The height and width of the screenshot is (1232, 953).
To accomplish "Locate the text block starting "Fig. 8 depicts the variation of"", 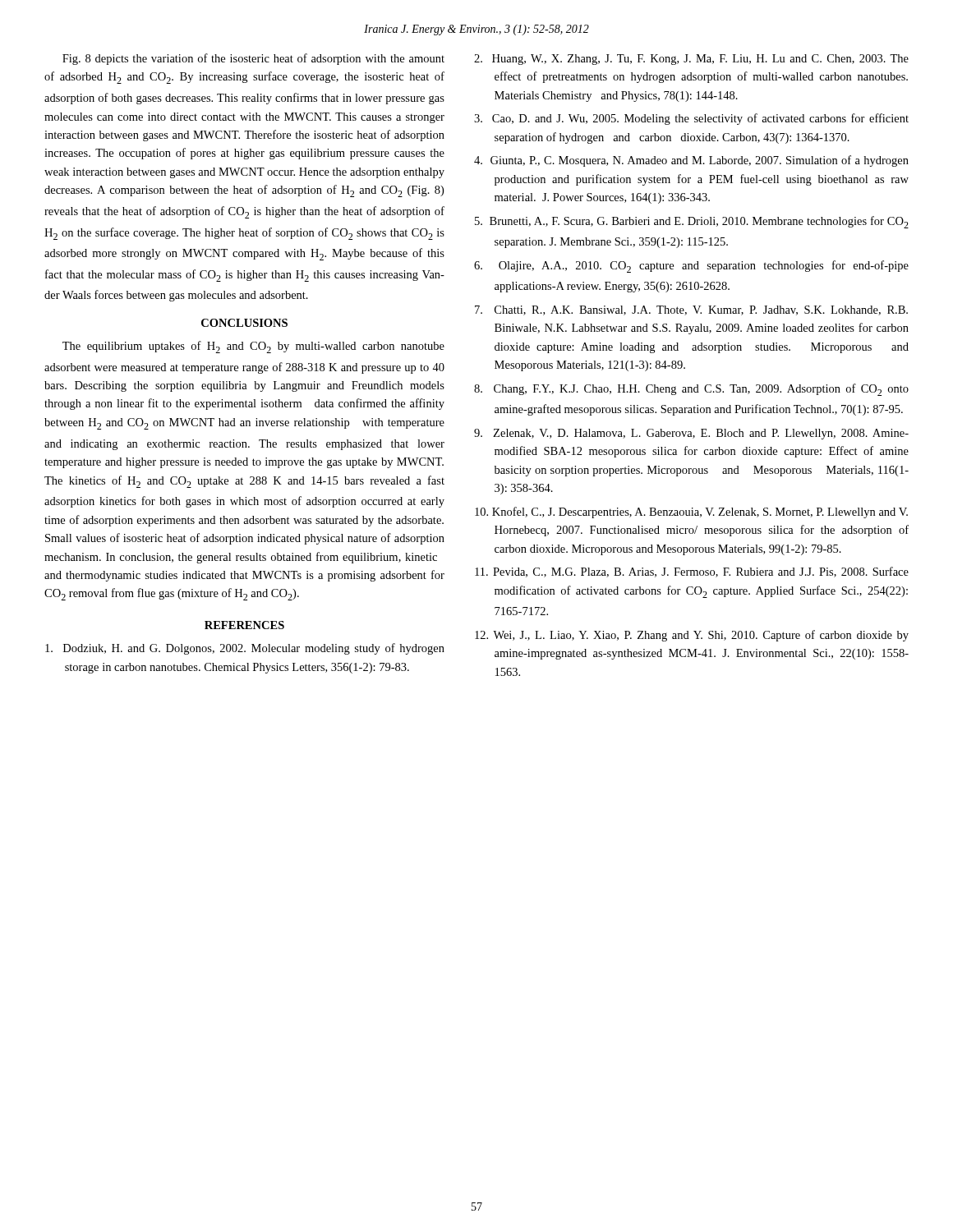I will point(244,177).
